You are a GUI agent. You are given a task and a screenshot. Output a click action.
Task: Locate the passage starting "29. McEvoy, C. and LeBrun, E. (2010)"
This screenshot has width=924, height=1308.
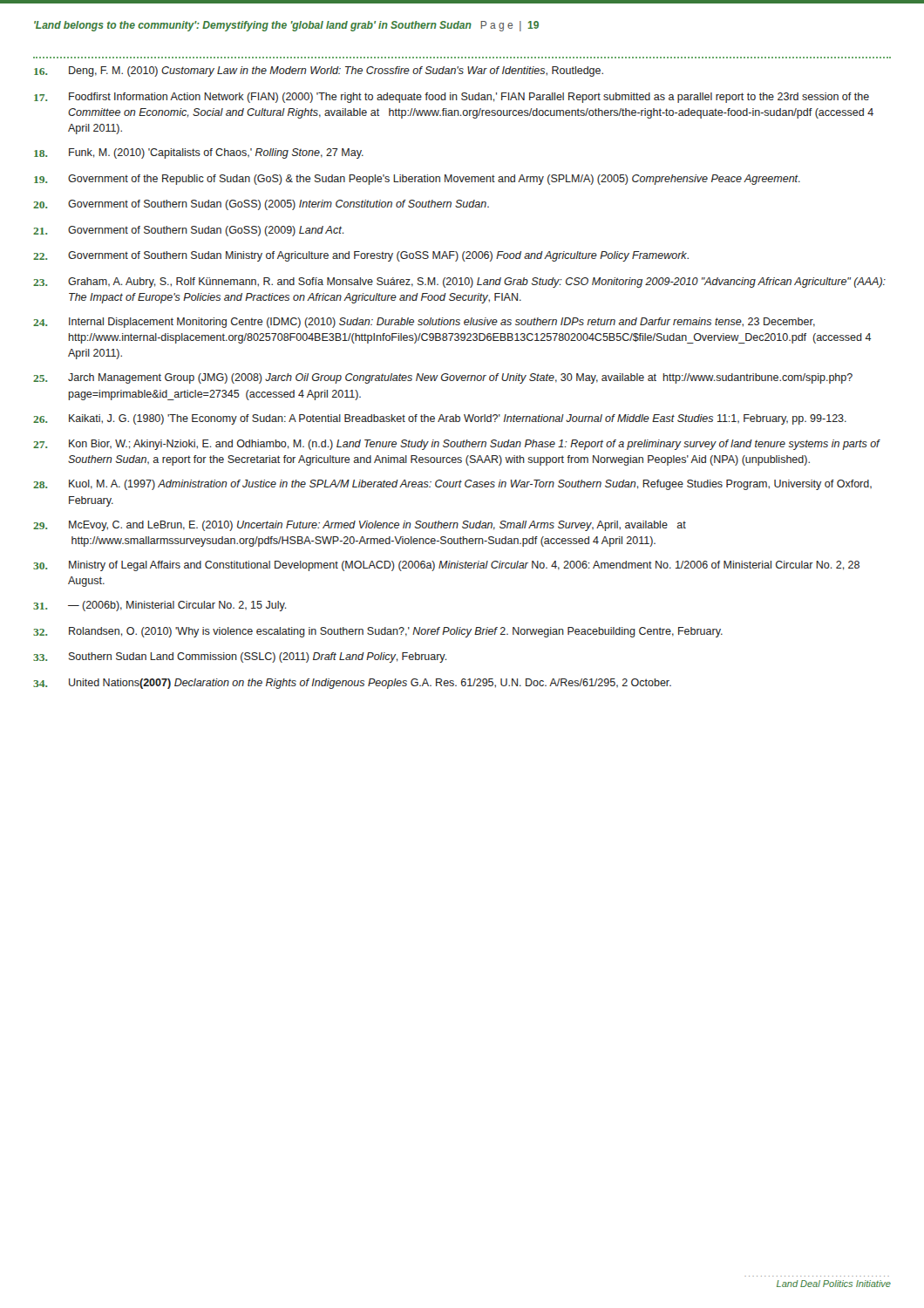pos(462,533)
